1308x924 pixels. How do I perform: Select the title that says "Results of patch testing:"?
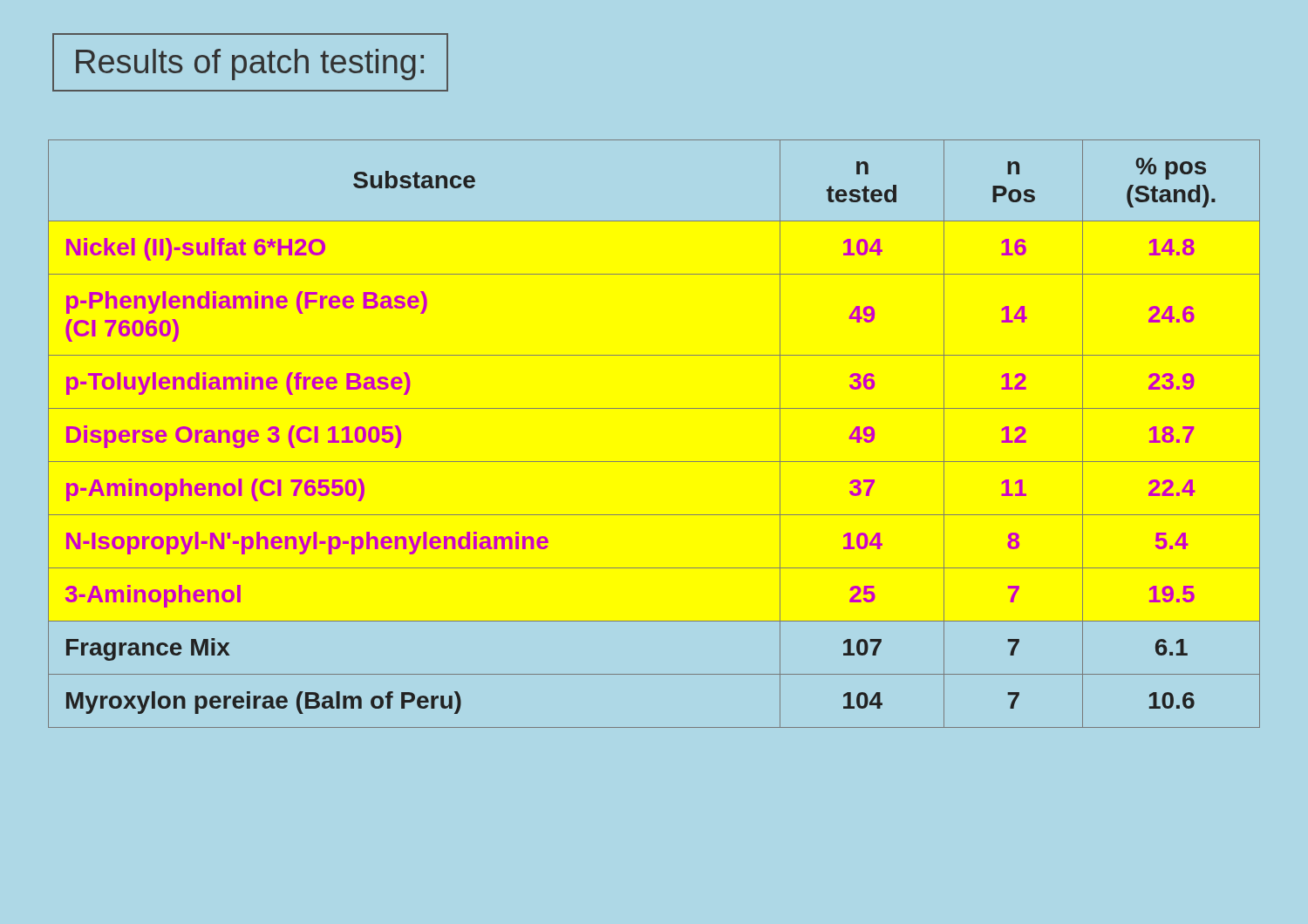250,62
